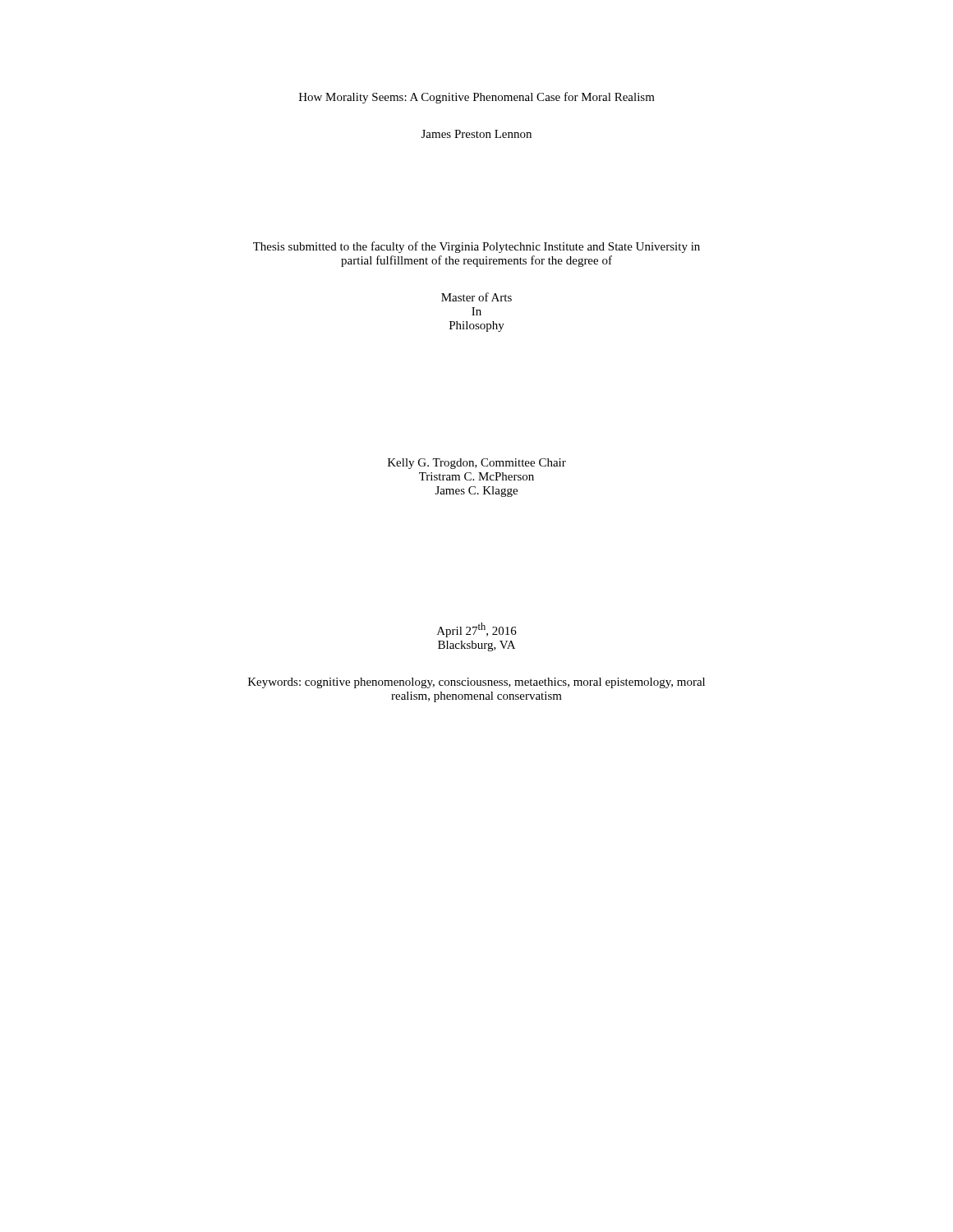Screen dimensions: 1232x953
Task: Find the block on this page that starts "Thesis submitted to"
Action: click(476, 253)
